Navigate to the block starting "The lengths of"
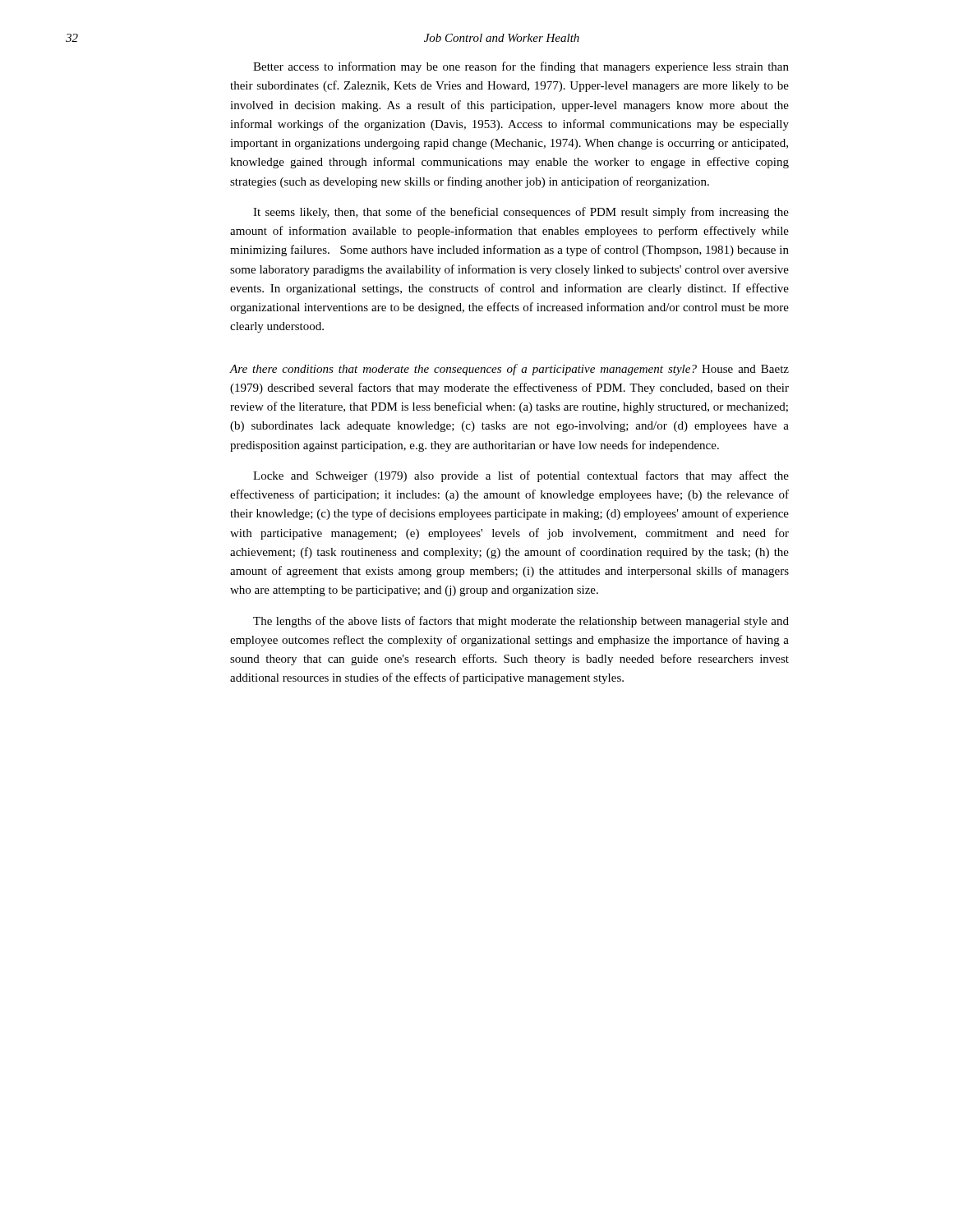This screenshot has width=954, height=1232. 509,649
